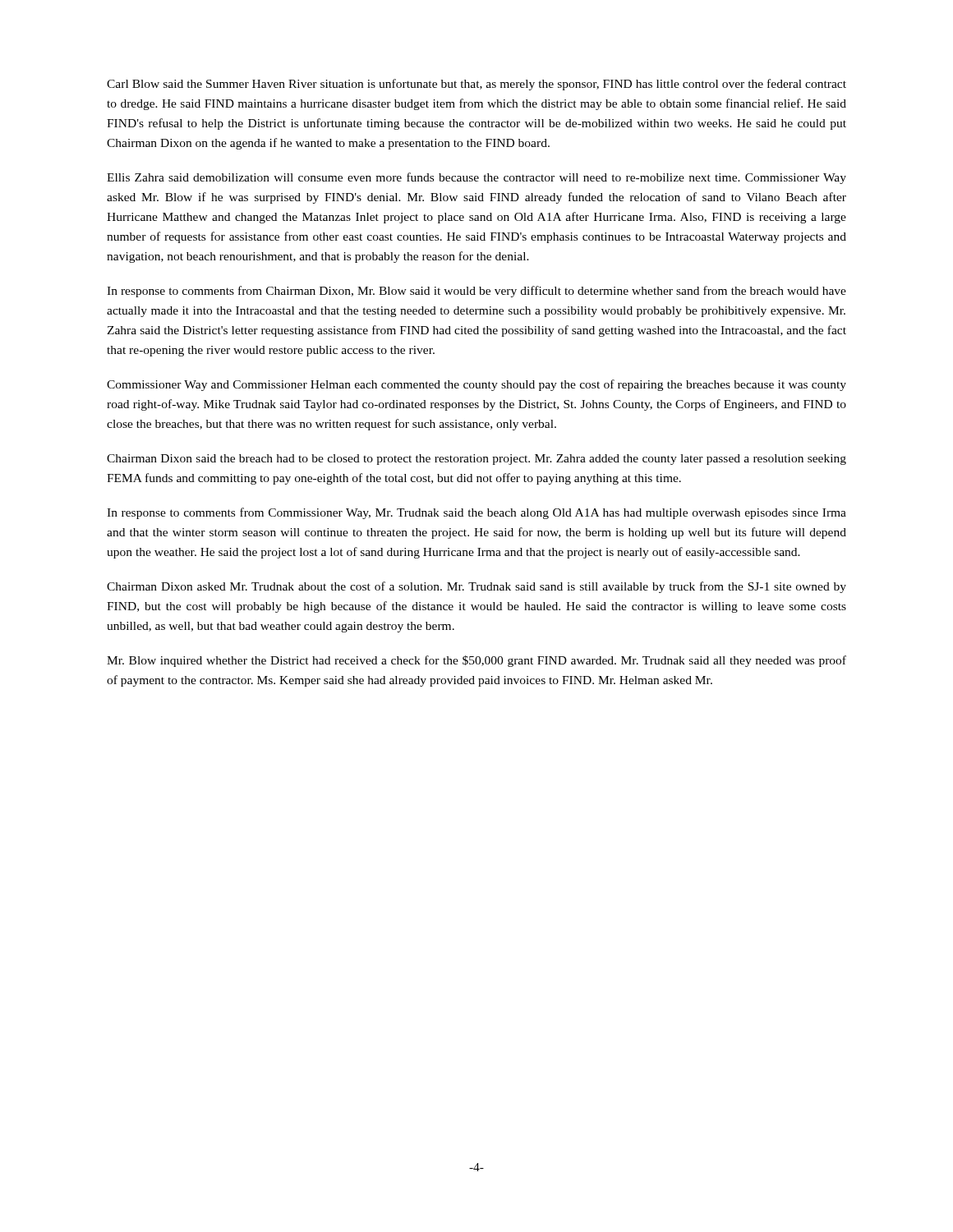Select the block starting "Carl Blow said"
Viewport: 953px width, 1232px height.
[476, 113]
